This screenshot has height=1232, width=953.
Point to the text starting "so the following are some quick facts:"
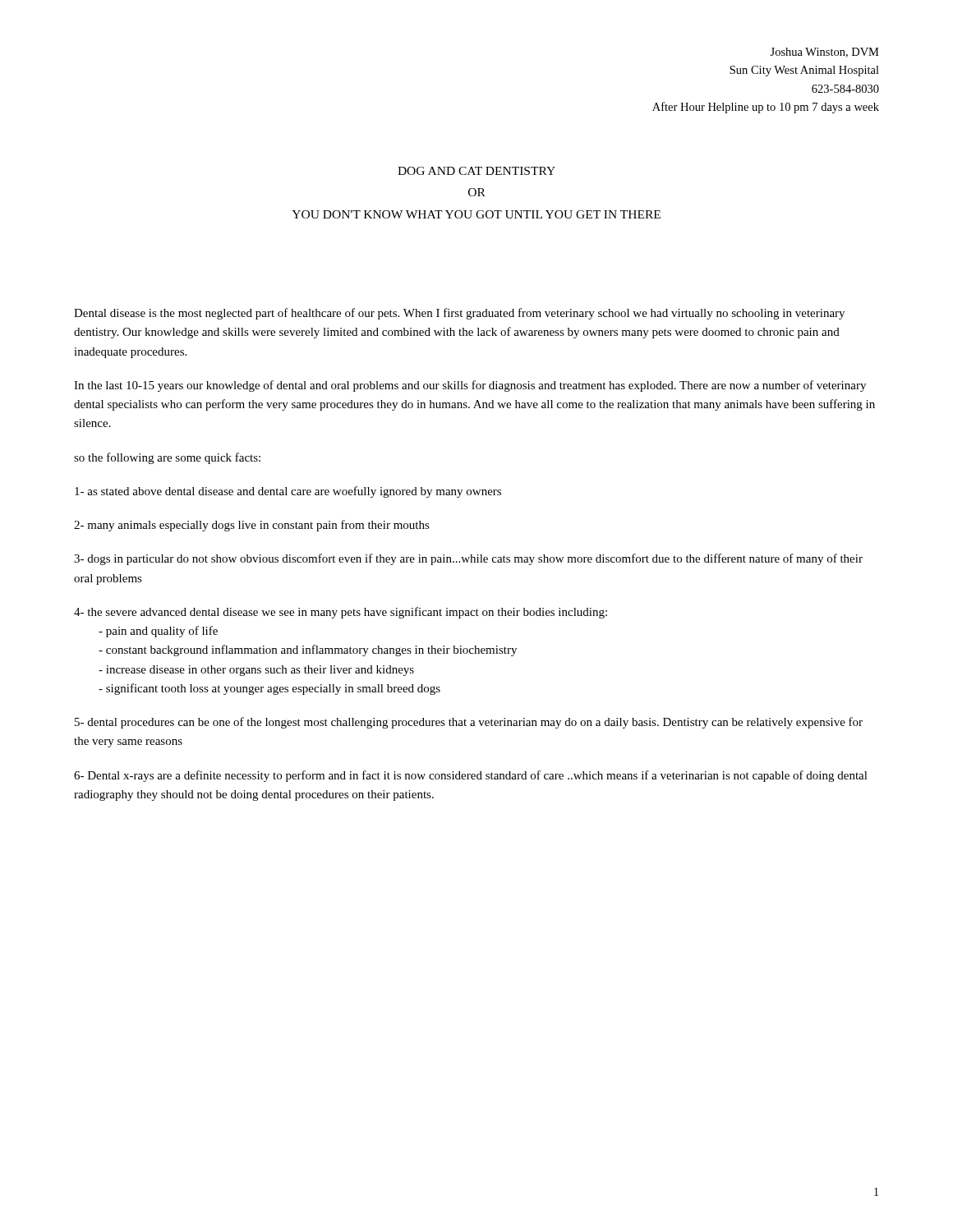(168, 457)
